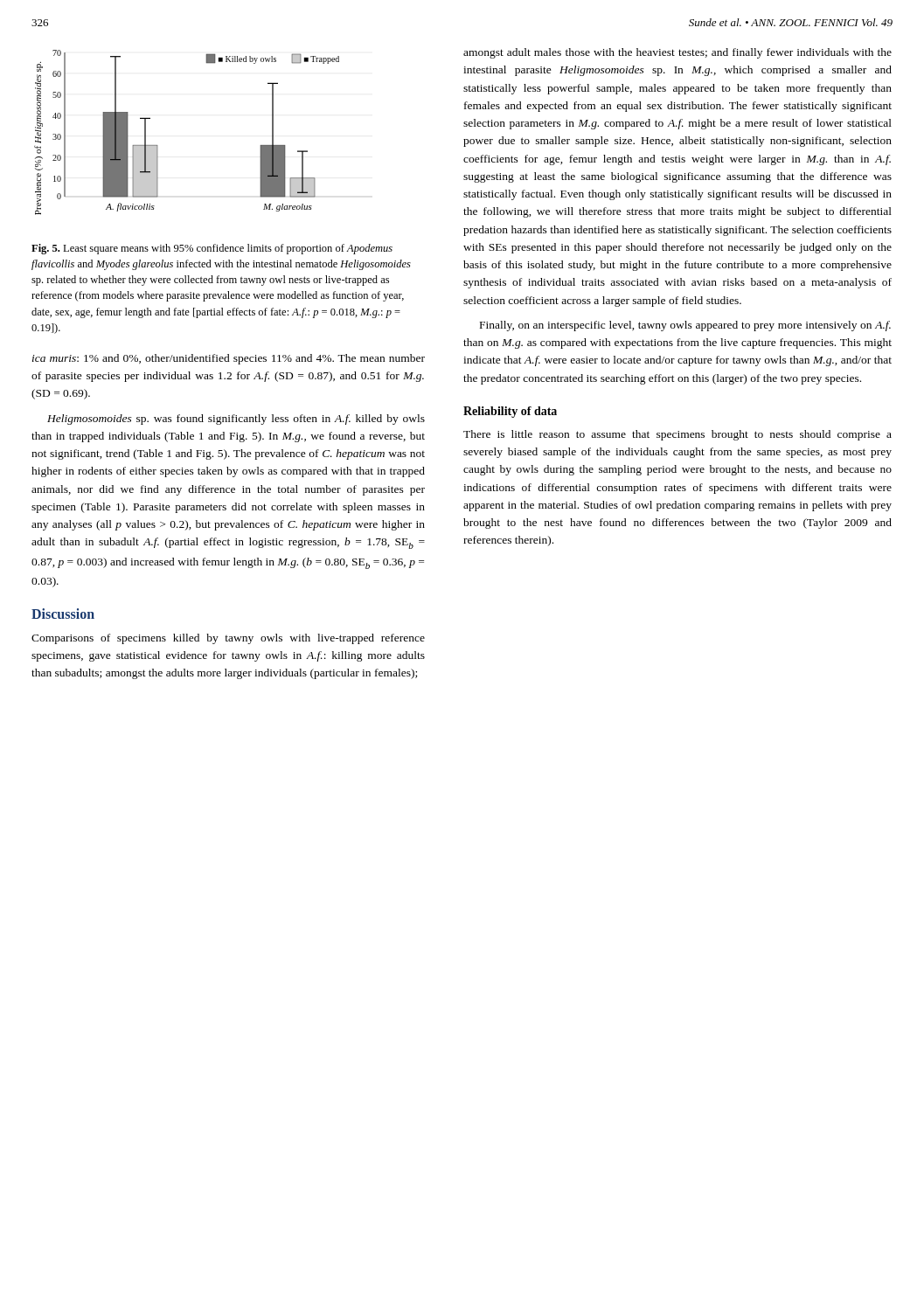
Task: Where does it say "Reliability of data"?
Action: (510, 411)
